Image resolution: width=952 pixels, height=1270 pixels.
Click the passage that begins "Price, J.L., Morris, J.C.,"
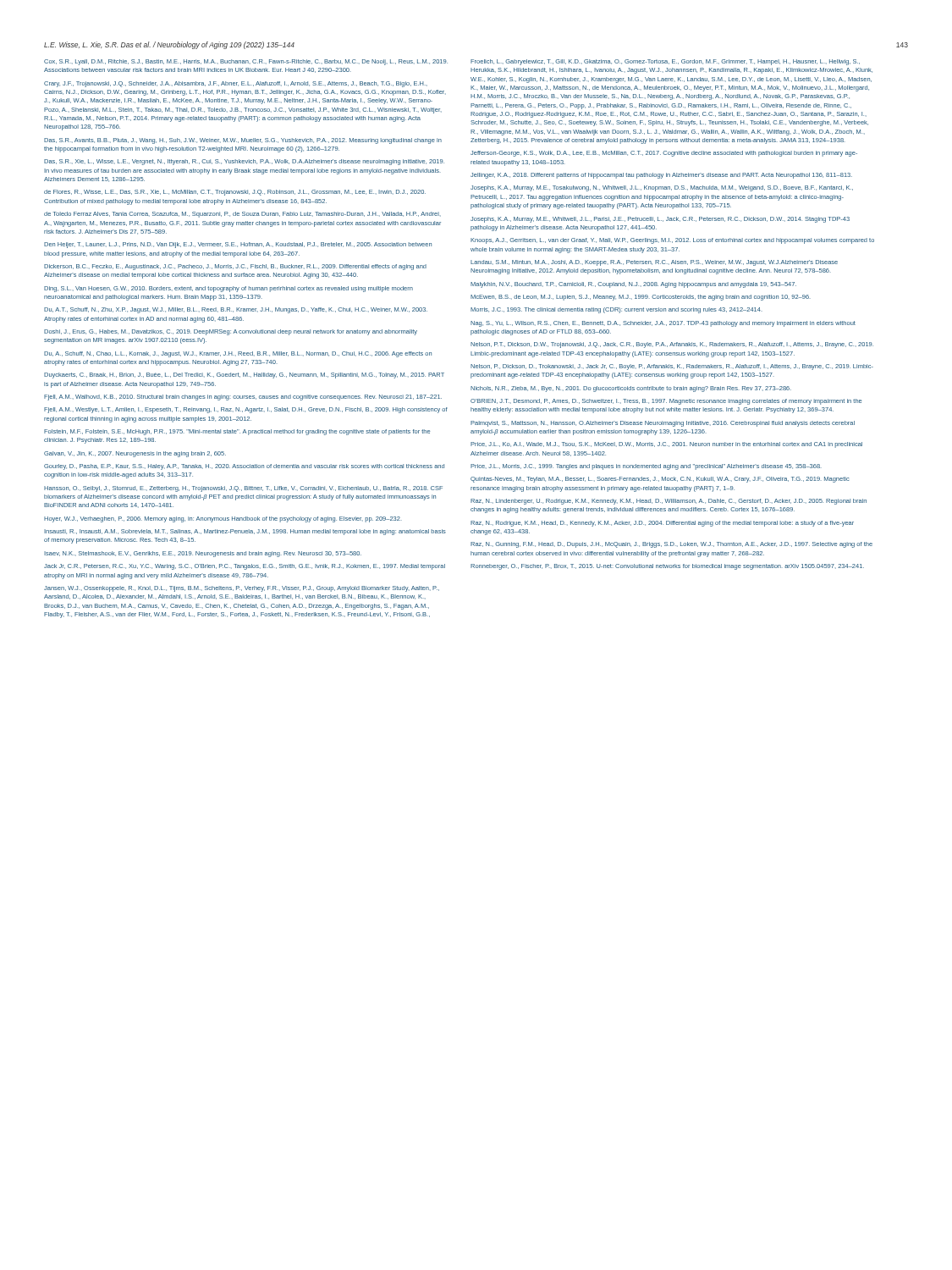pos(646,466)
